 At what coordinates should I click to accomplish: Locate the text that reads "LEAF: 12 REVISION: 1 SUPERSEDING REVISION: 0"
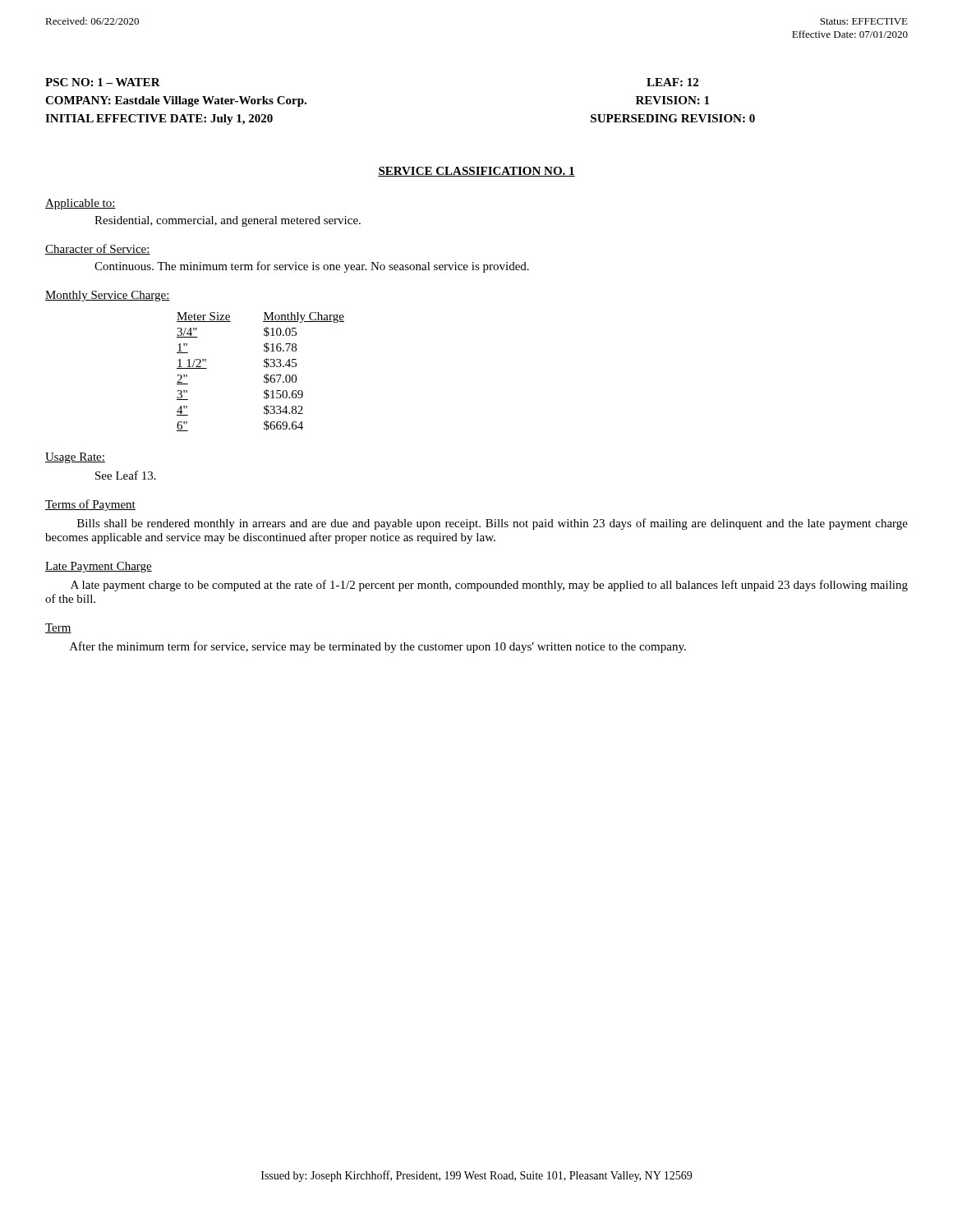pyautogui.click(x=673, y=101)
